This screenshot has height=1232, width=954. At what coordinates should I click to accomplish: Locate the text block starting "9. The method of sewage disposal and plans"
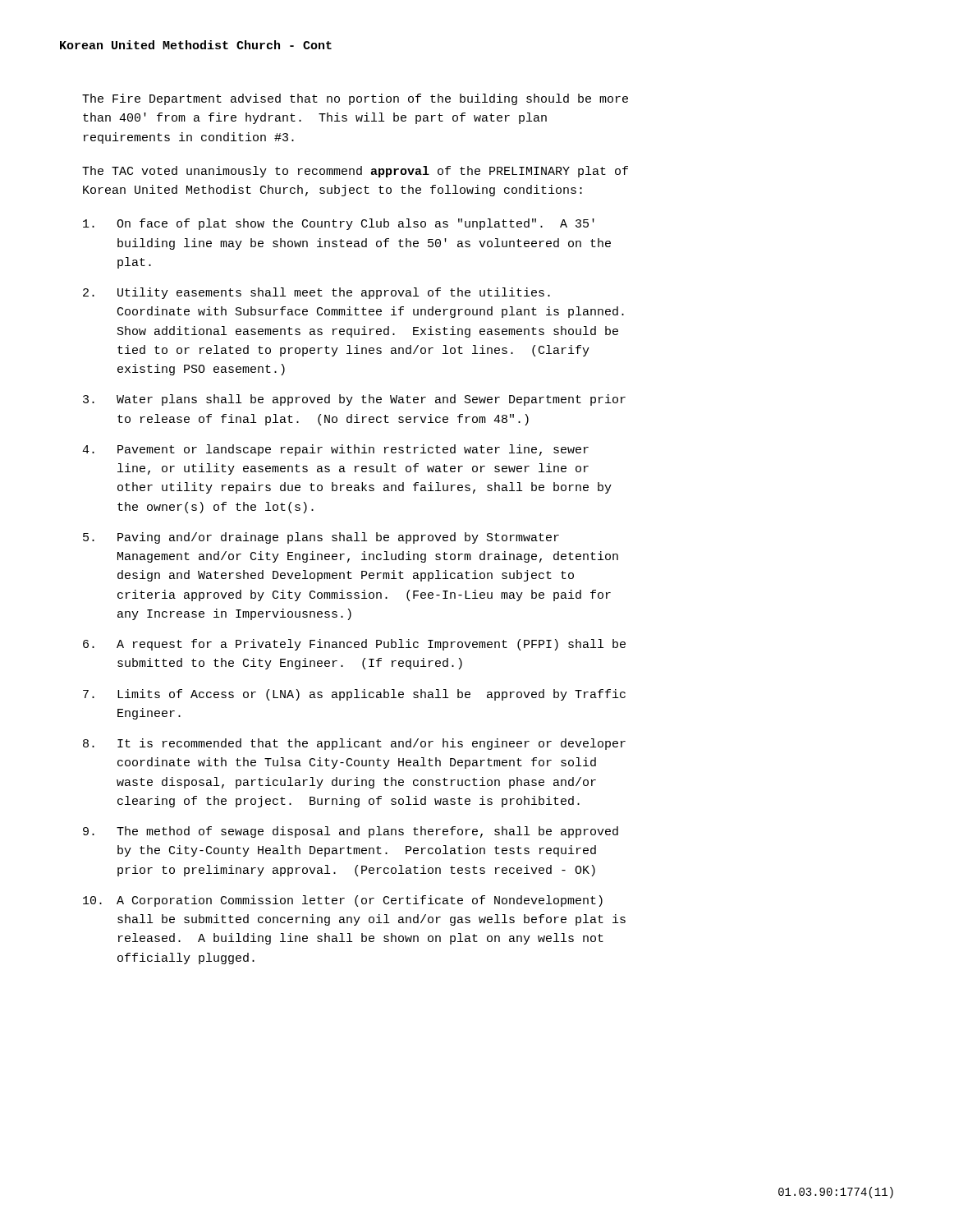[x=477, y=852]
